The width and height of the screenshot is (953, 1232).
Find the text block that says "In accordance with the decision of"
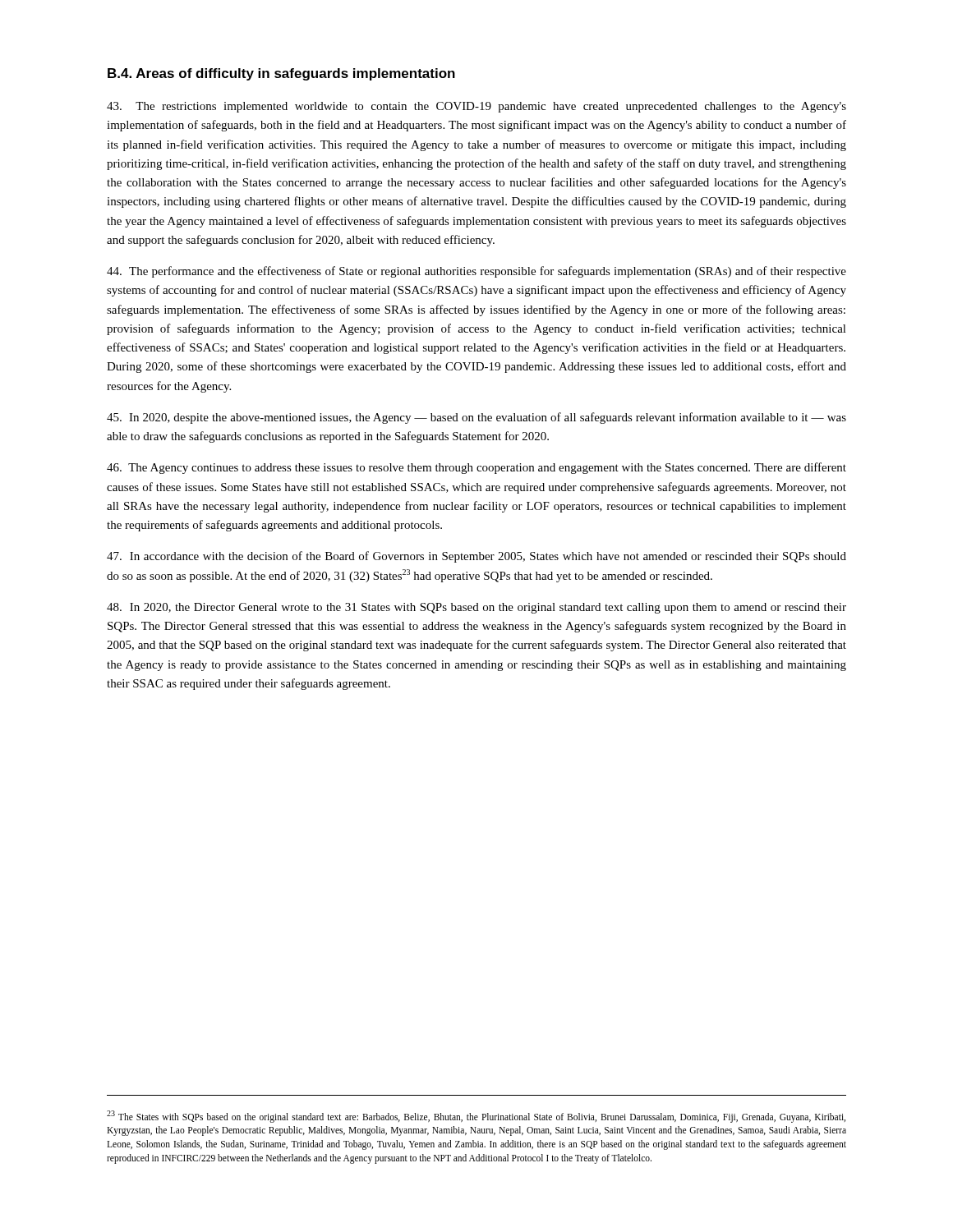476,566
